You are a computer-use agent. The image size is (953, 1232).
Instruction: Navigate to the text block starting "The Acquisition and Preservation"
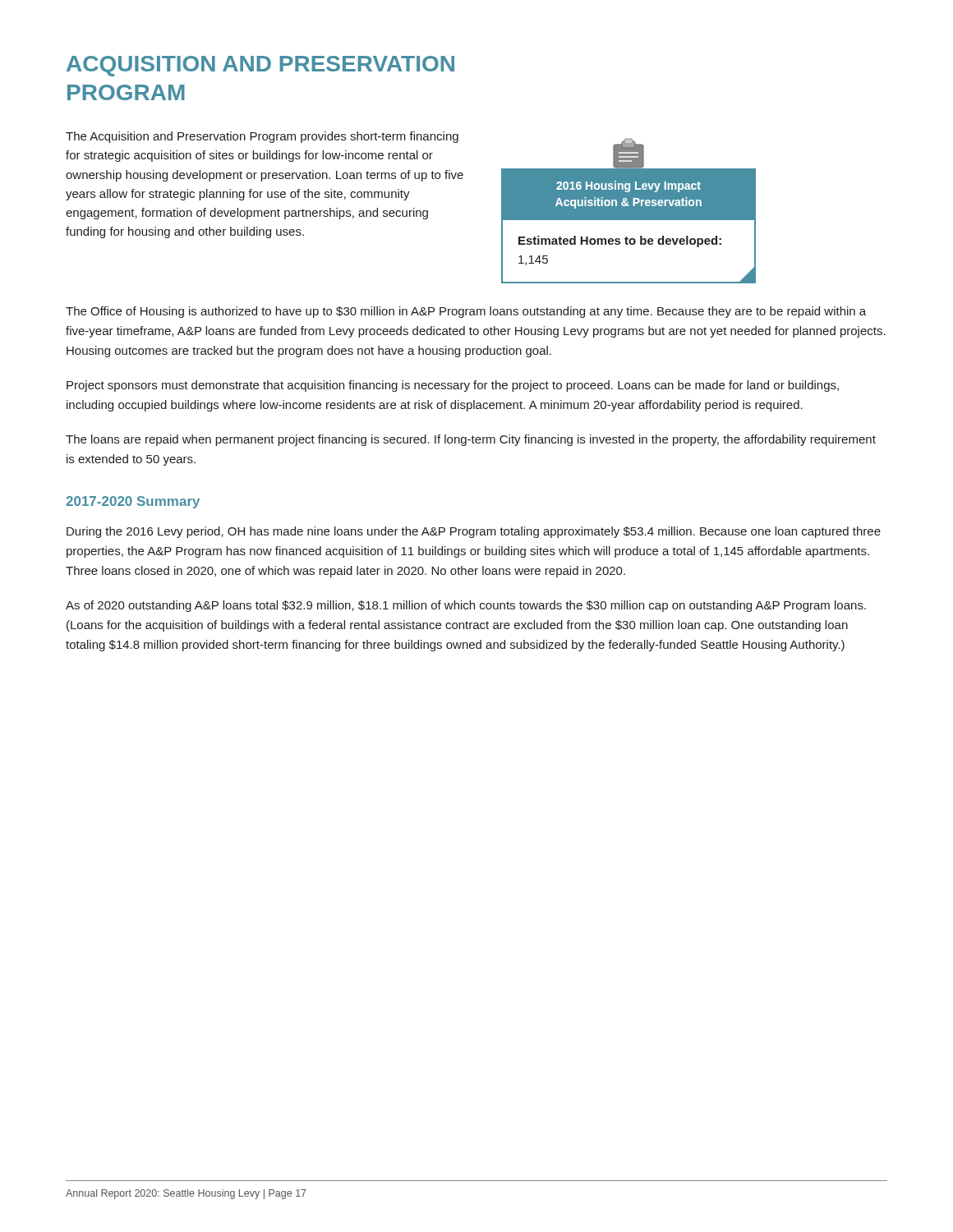coord(265,184)
